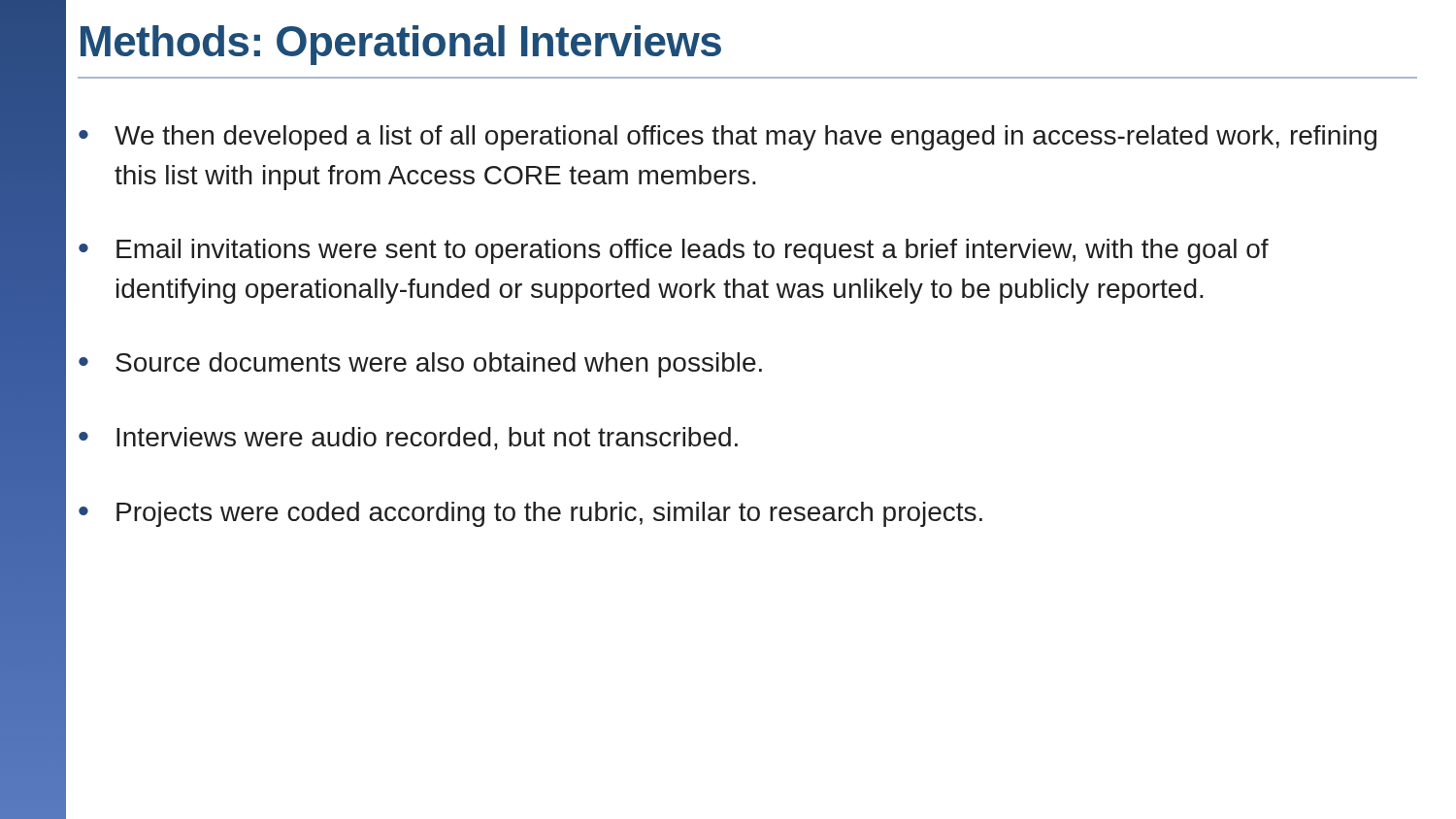Find the passage starting "• Source documents"
1456x819 pixels.
(x=421, y=364)
